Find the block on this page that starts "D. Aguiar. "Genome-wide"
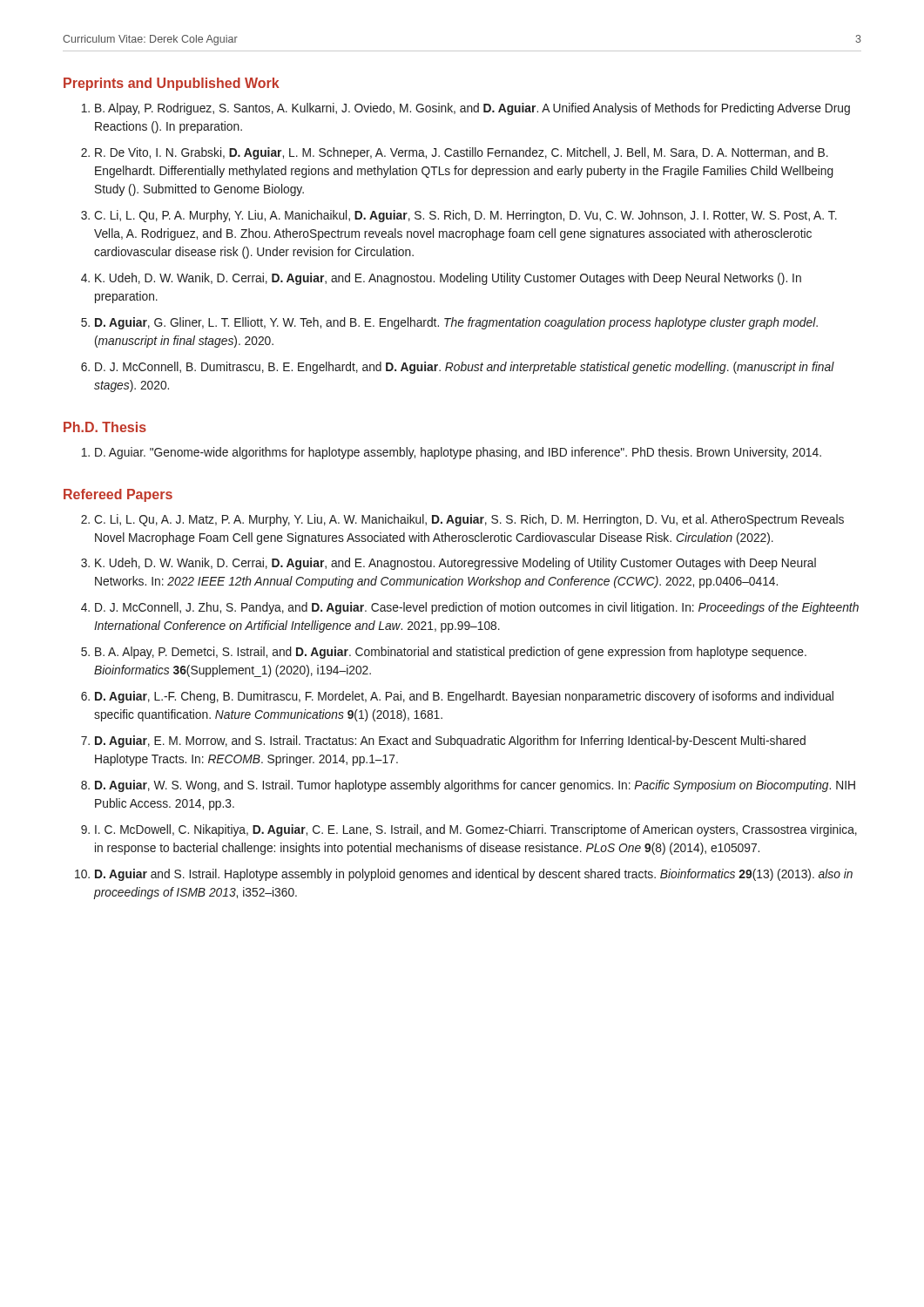Screen dimensions: 1307x924 (458, 452)
